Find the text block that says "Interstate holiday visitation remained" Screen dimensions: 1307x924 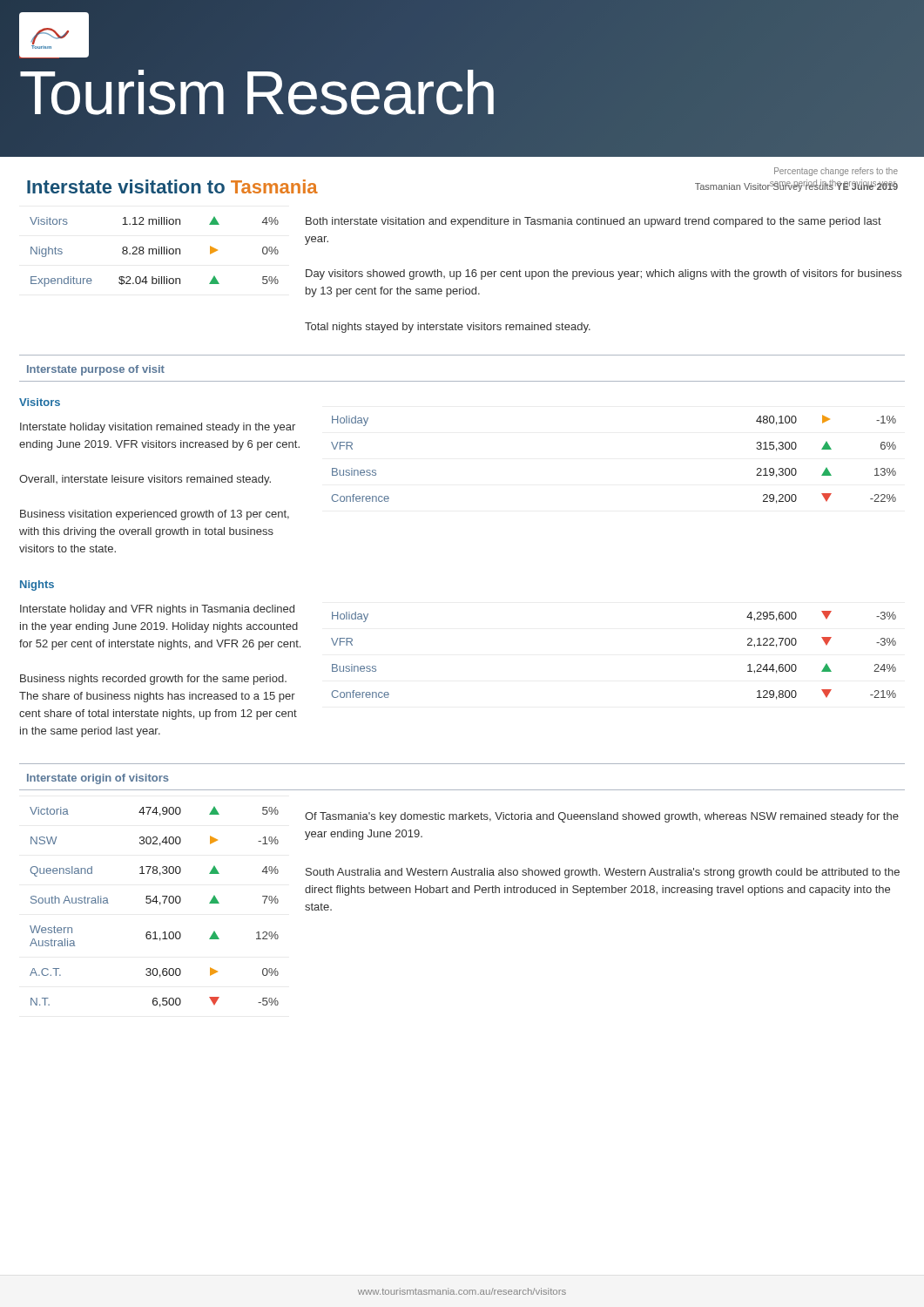click(160, 435)
